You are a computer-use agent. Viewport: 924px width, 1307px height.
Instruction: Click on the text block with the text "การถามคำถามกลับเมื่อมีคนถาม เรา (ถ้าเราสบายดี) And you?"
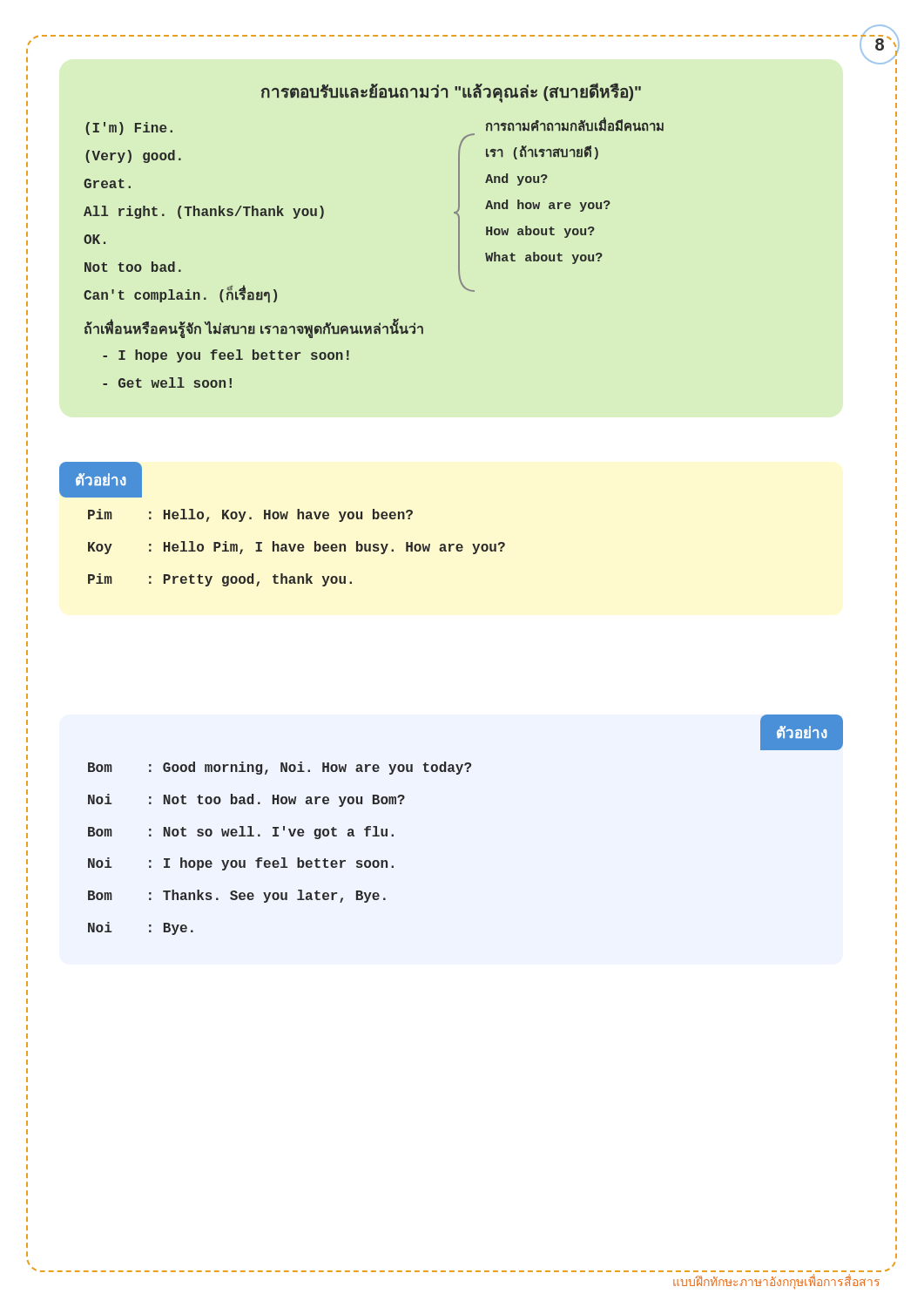click(x=575, y=193)
